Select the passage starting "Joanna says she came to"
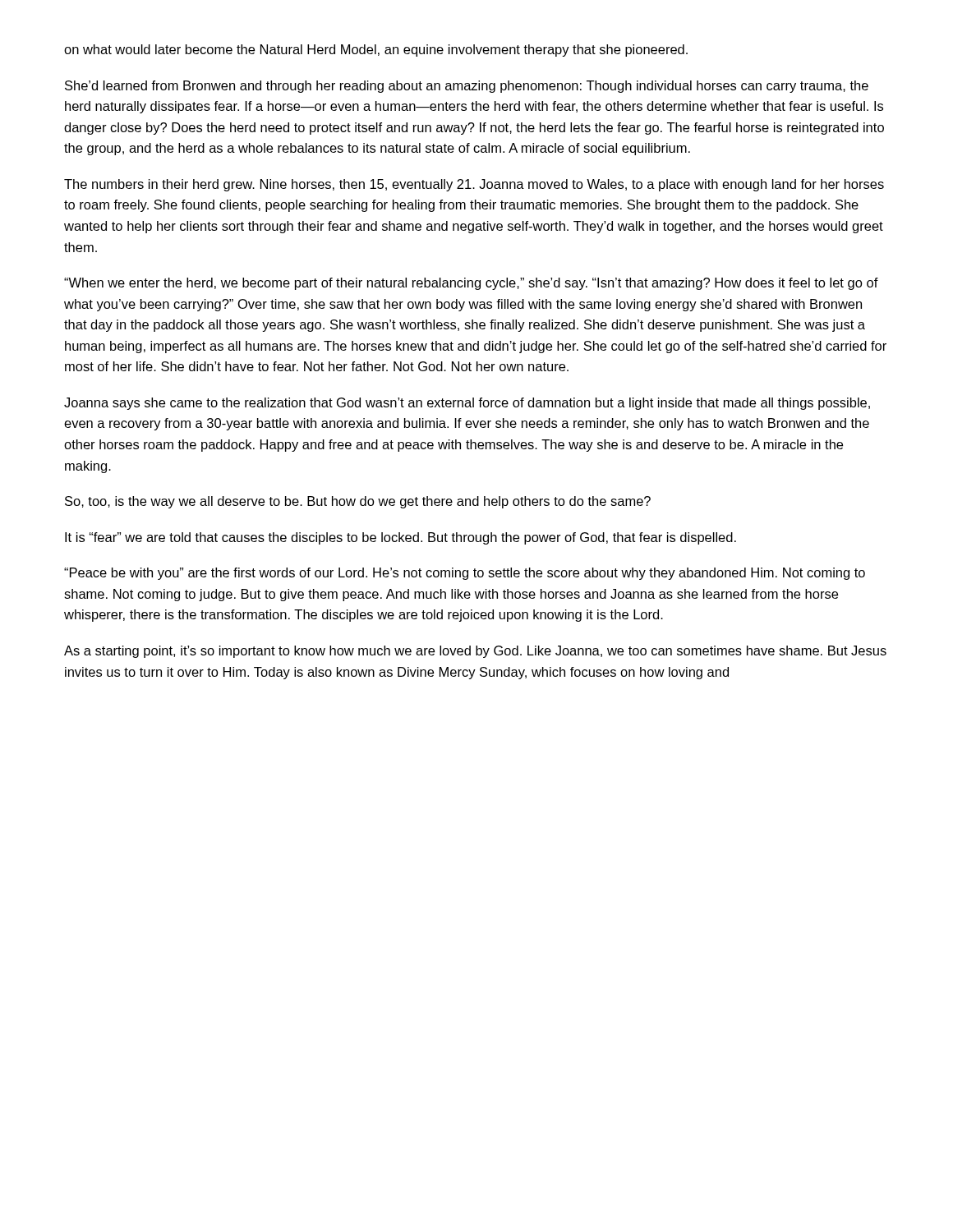The height and width of the screenshot is (1232, 953). point(468,434)
